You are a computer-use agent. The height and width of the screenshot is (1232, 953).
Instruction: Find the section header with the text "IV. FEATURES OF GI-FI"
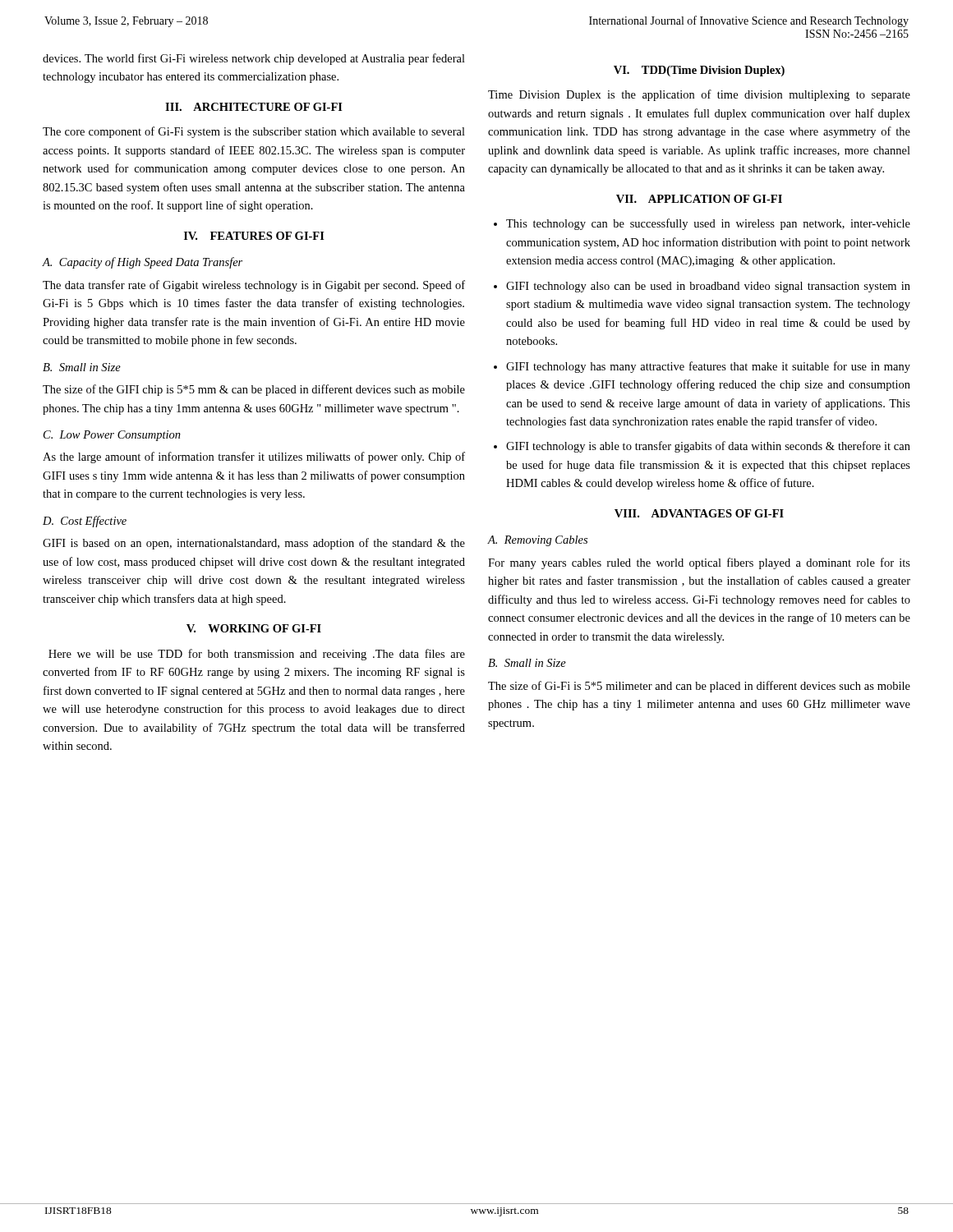coord(254,235)
